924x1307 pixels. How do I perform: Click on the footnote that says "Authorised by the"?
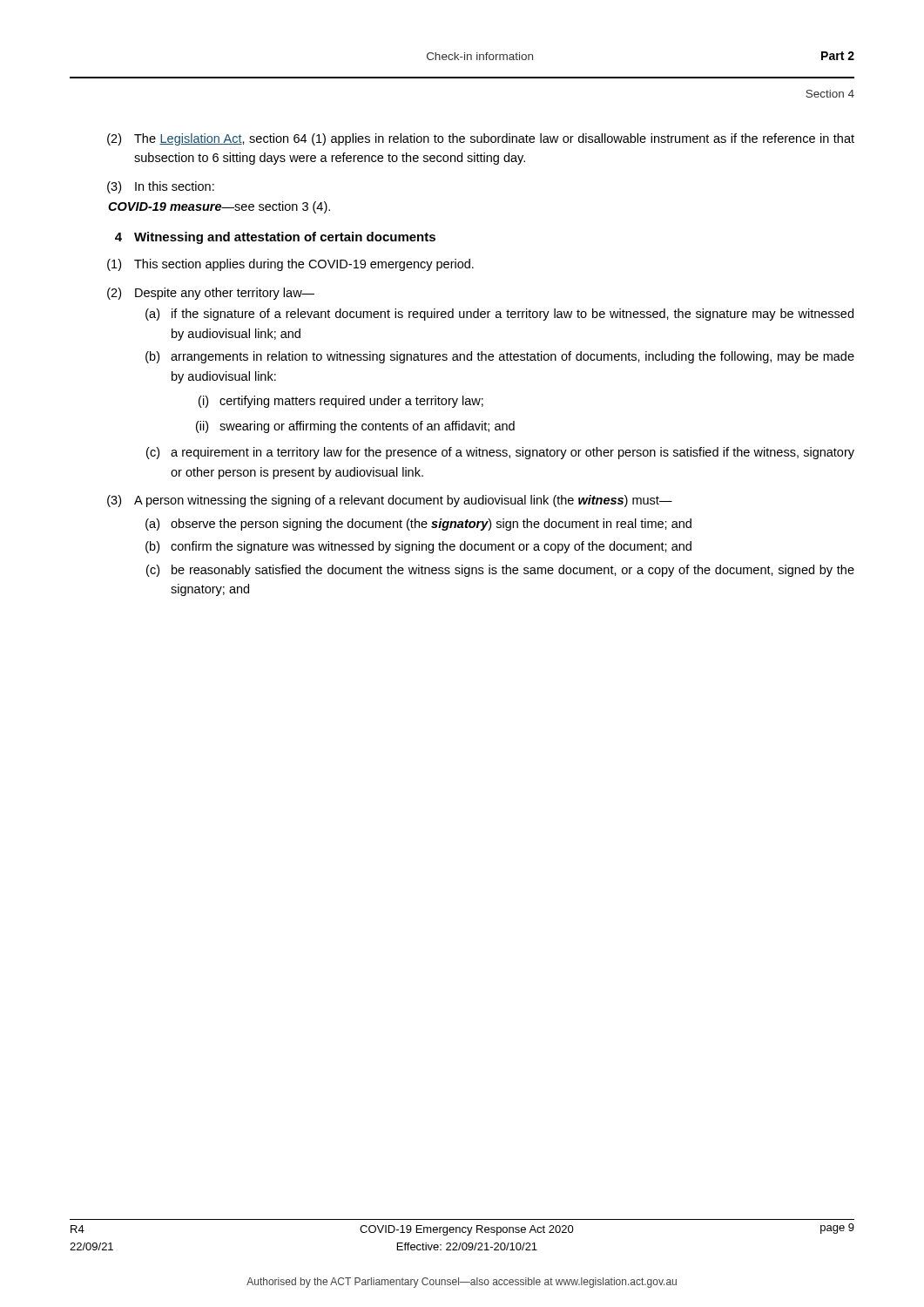click(462, 1282)
